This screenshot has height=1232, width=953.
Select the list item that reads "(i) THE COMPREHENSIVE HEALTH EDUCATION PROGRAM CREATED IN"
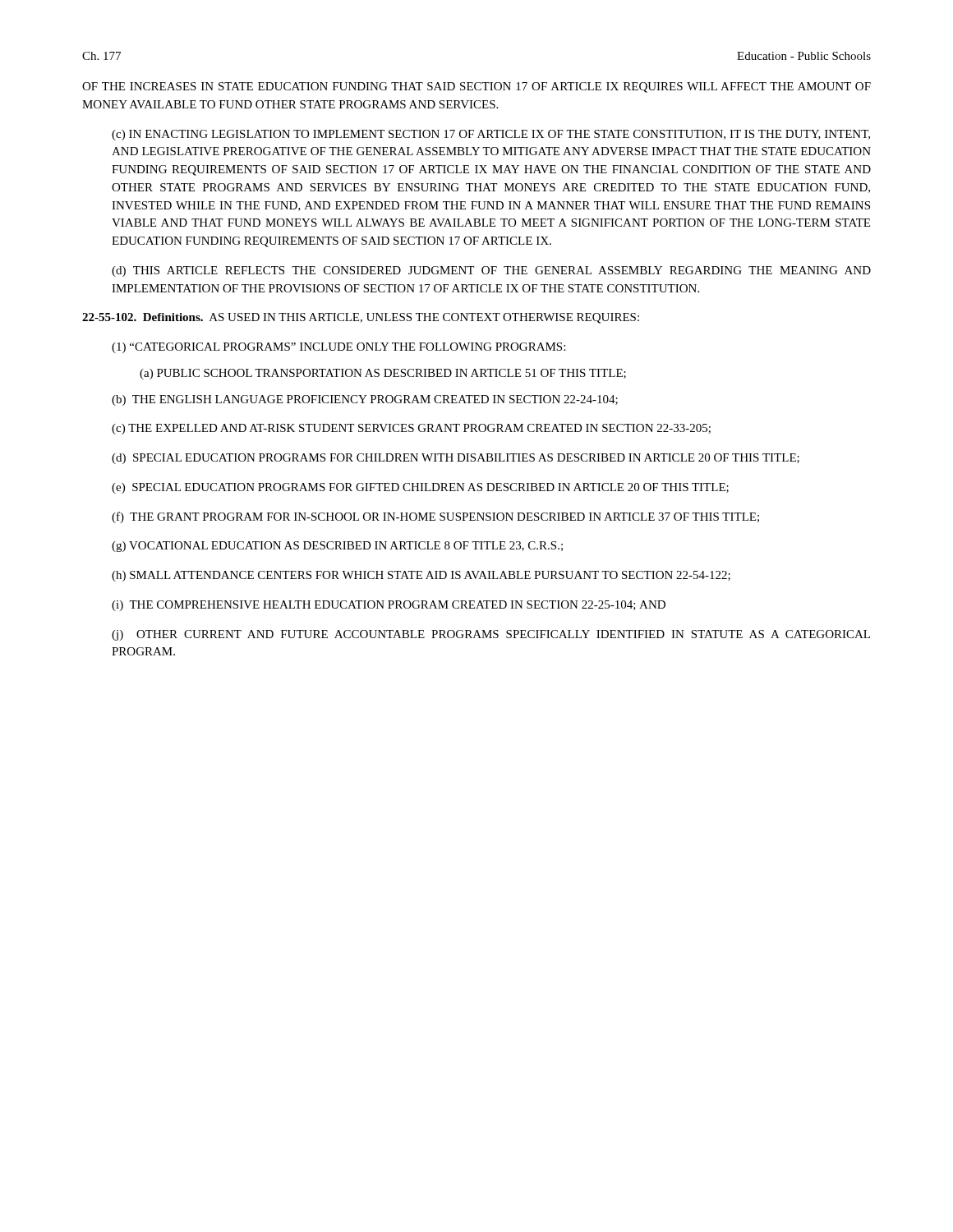click(x=389, y=604)
